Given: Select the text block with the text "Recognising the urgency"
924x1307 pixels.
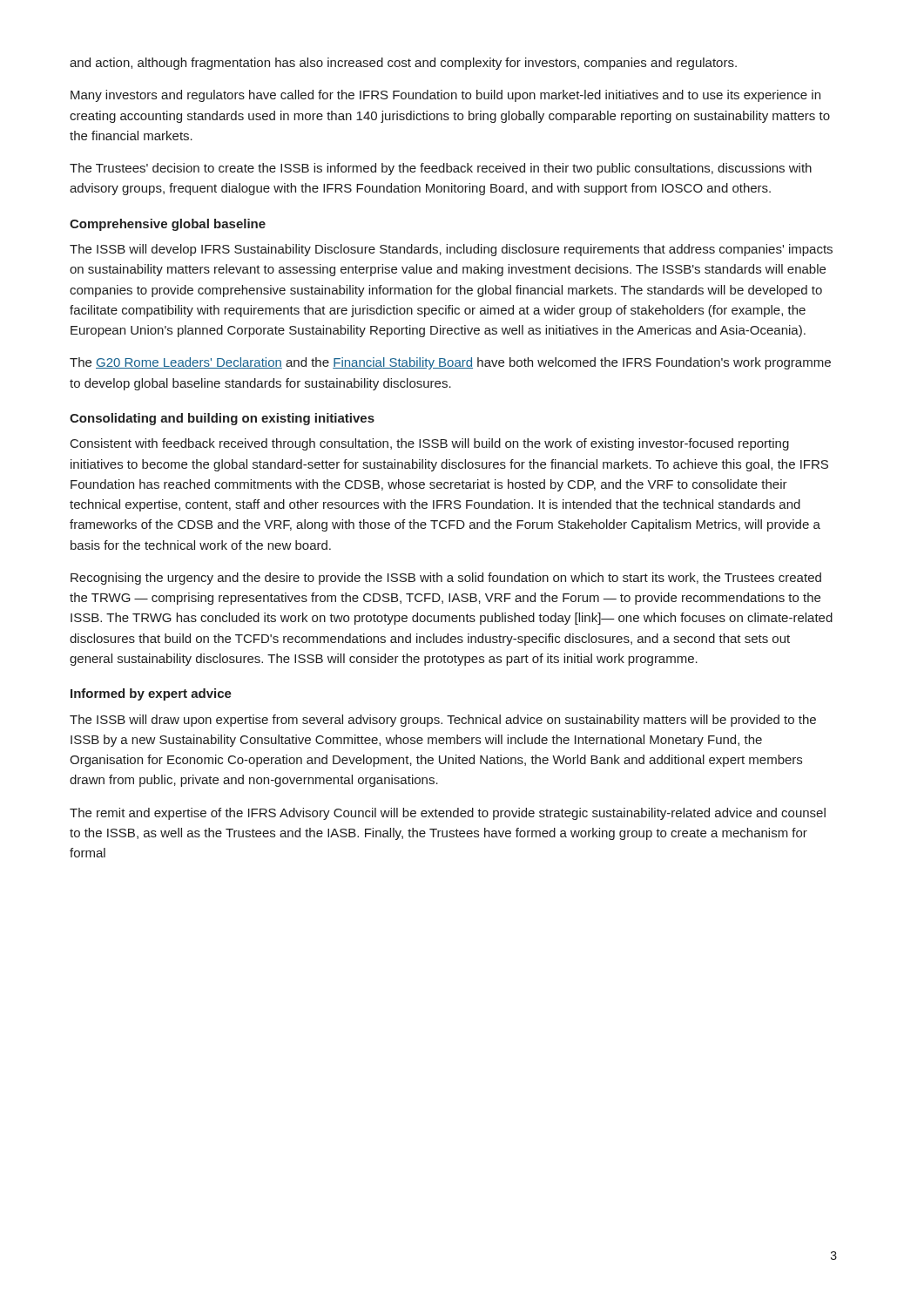Looking at the screenshot, I should click(451, 618).
